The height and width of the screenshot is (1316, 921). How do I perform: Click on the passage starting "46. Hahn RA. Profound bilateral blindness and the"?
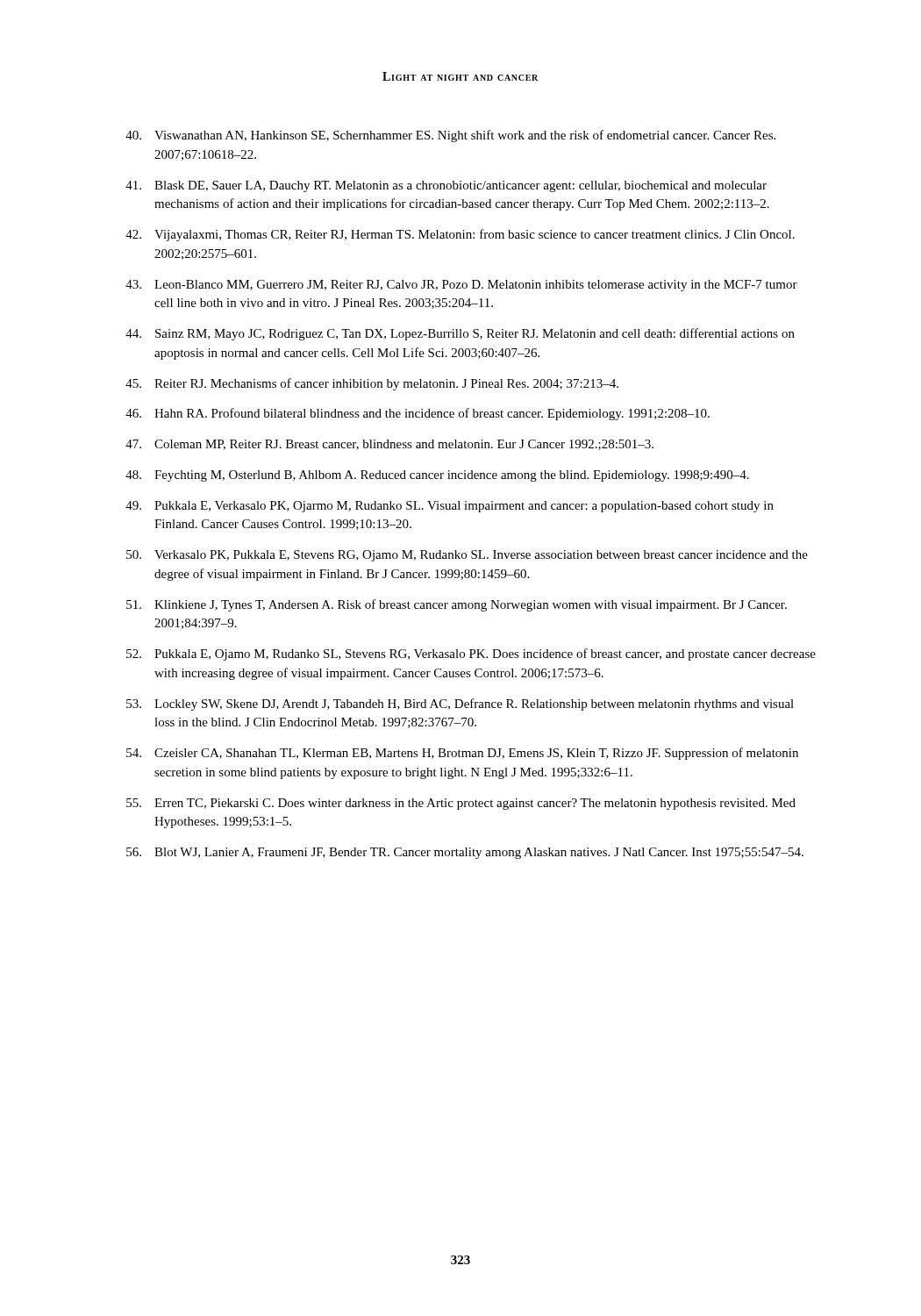pos(460,414)
